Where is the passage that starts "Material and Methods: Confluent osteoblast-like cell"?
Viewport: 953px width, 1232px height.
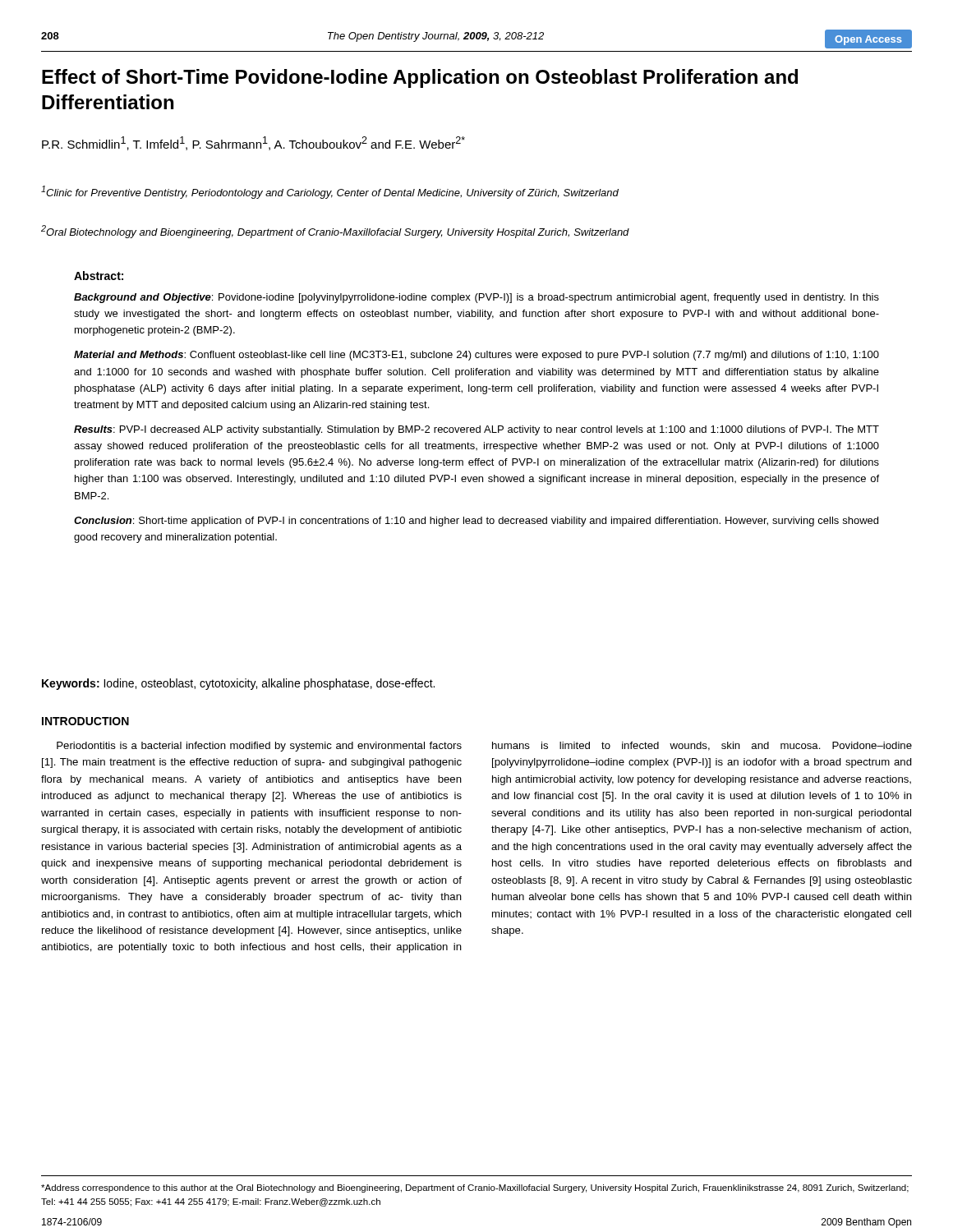pyautogui.click(x=476, y=380)
